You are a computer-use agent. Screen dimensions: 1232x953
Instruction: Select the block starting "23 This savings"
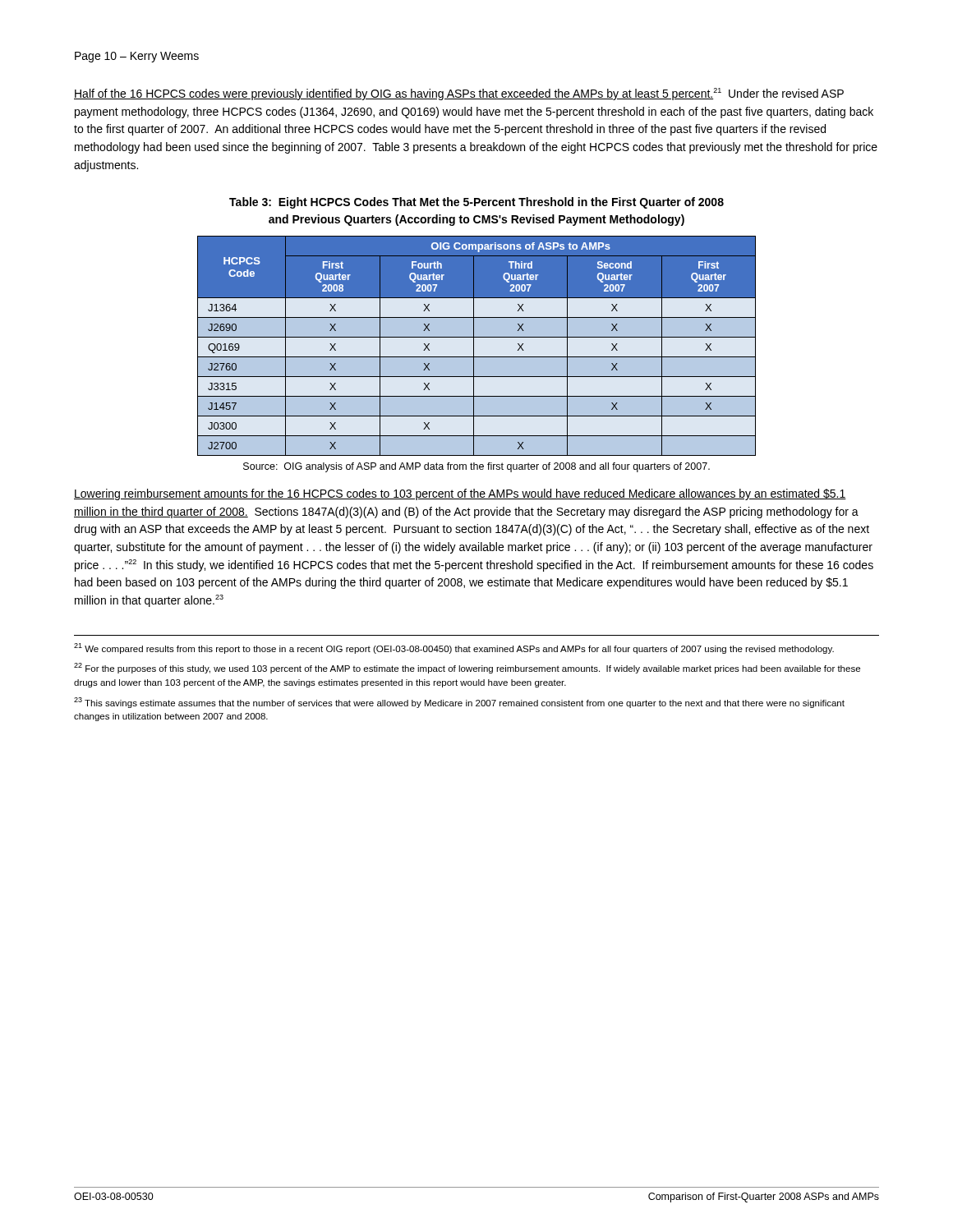pyautogui.click(x=459, y=708)
